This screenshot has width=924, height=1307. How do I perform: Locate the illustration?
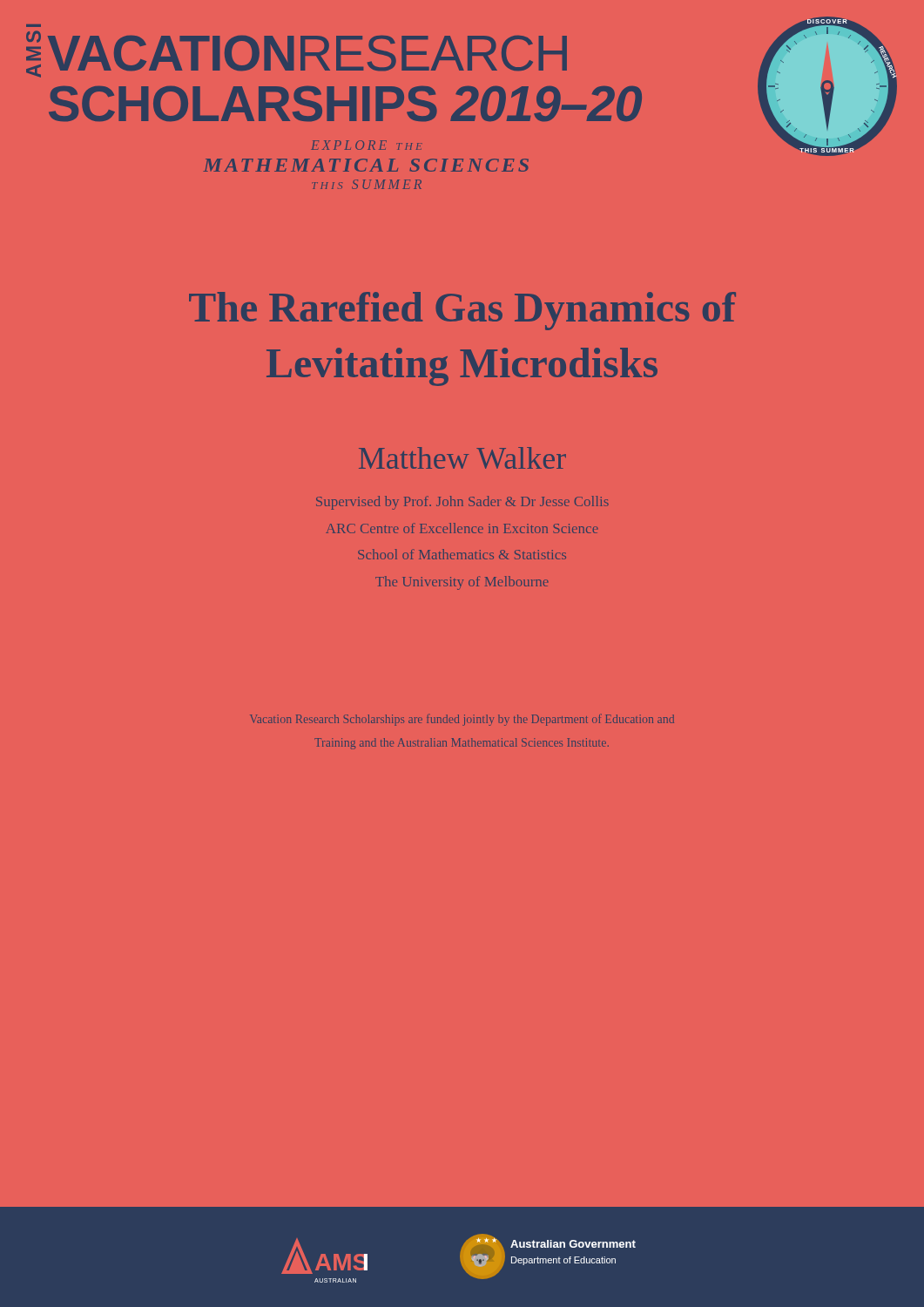[x=828, y=88]
